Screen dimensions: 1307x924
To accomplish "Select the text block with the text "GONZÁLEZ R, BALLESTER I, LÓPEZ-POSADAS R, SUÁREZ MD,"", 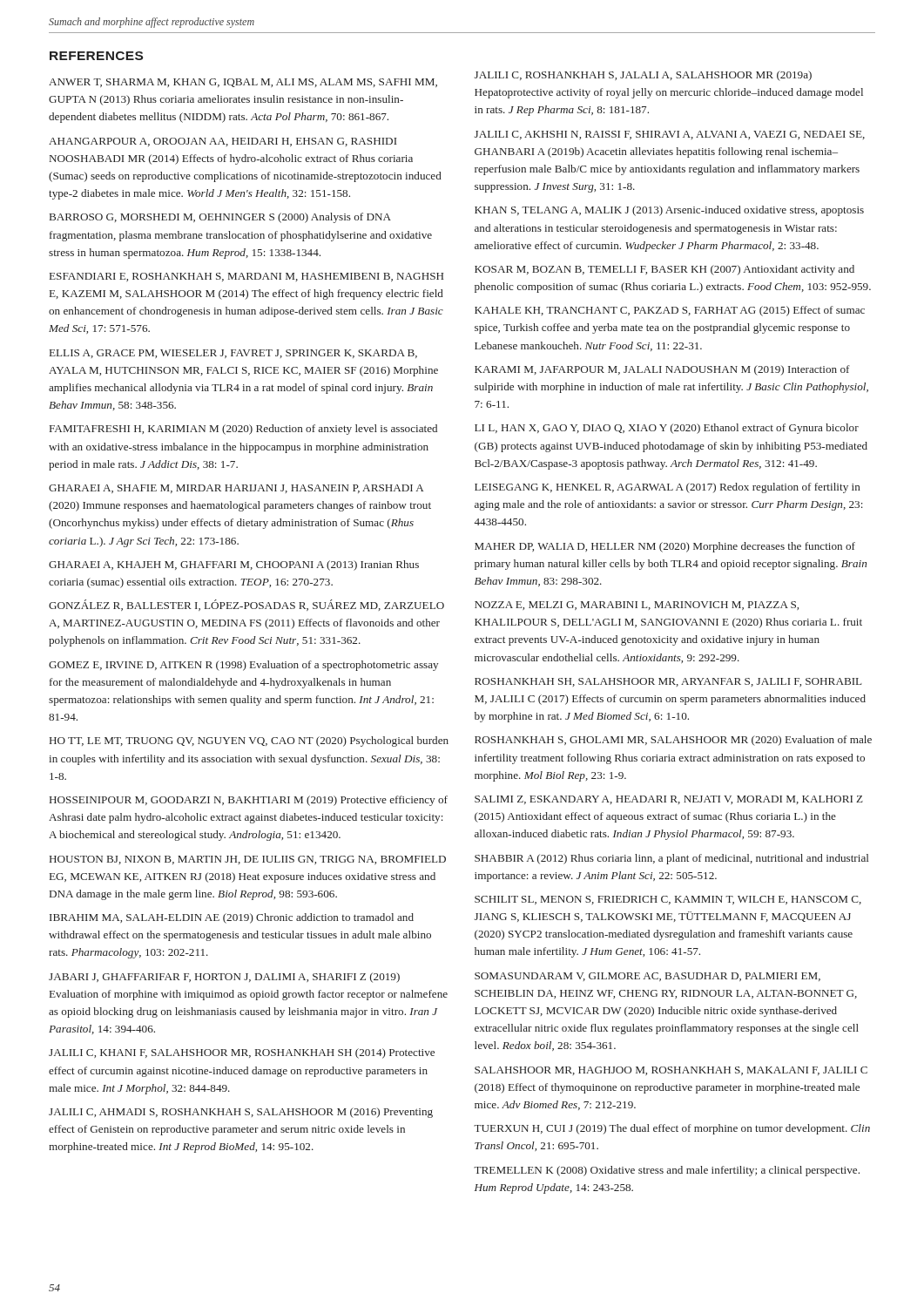I will [x=247, y=623].
